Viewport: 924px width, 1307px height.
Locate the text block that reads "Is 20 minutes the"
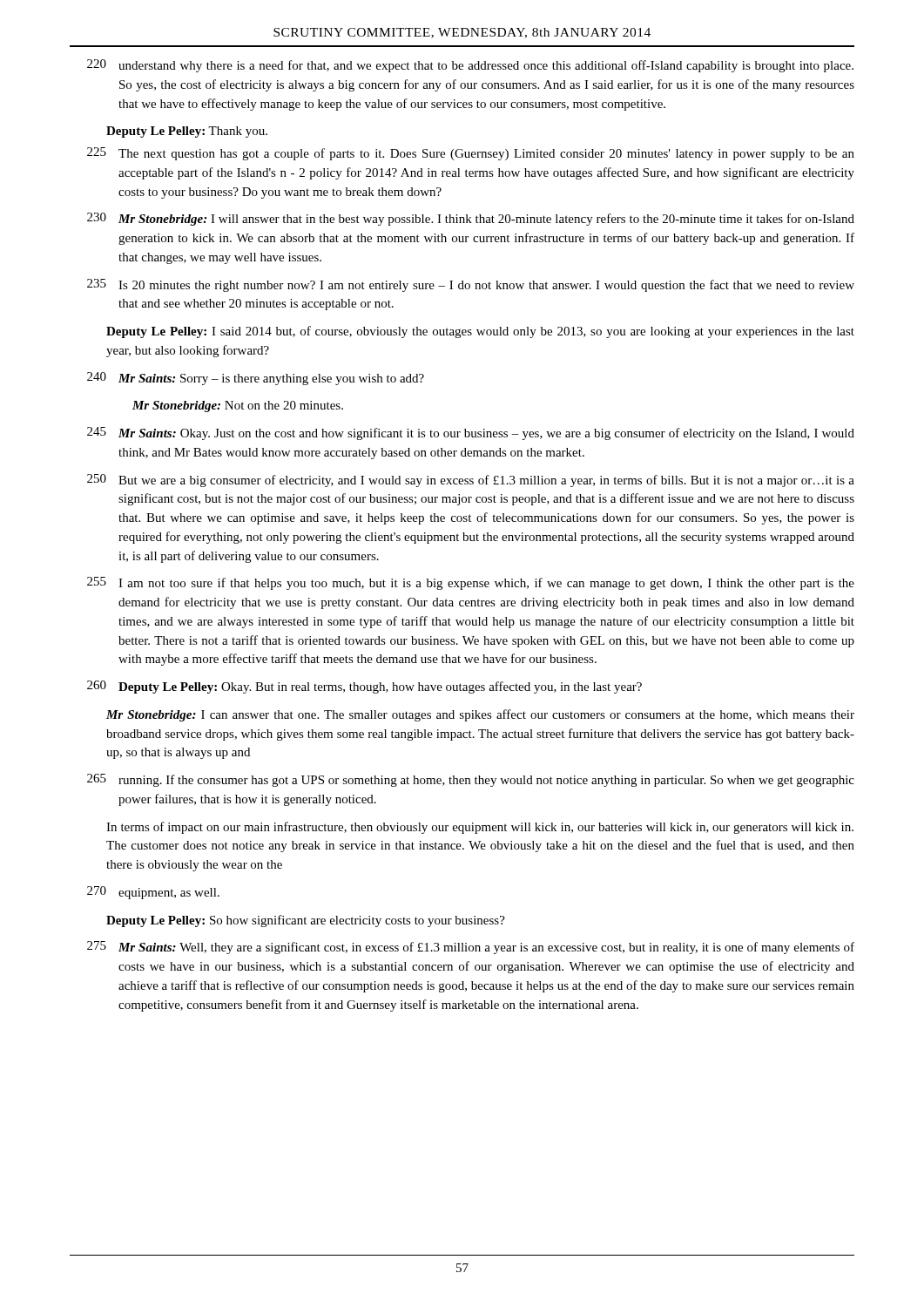tap(486, 294)
